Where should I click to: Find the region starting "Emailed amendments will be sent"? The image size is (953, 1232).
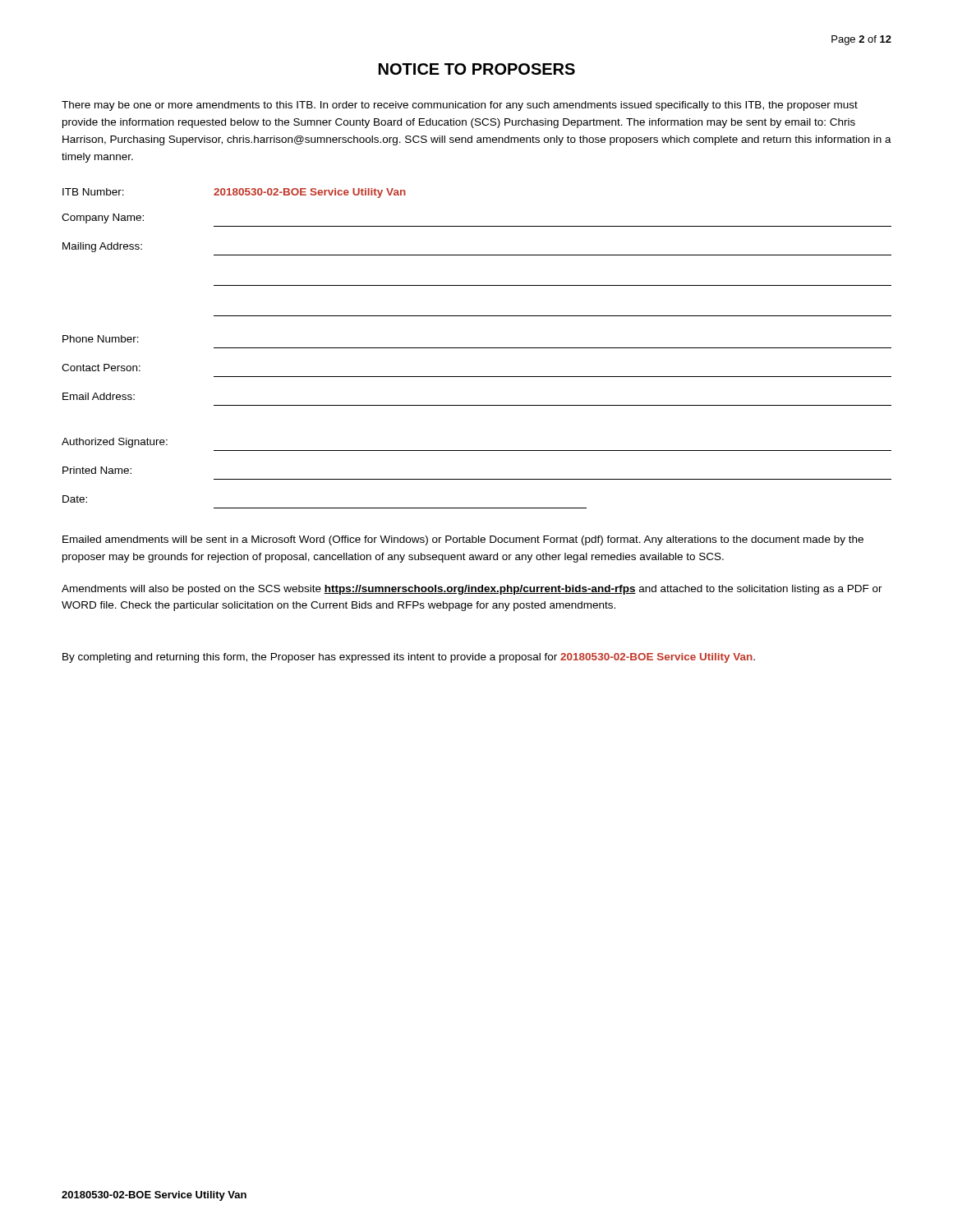tap(463, 548)
